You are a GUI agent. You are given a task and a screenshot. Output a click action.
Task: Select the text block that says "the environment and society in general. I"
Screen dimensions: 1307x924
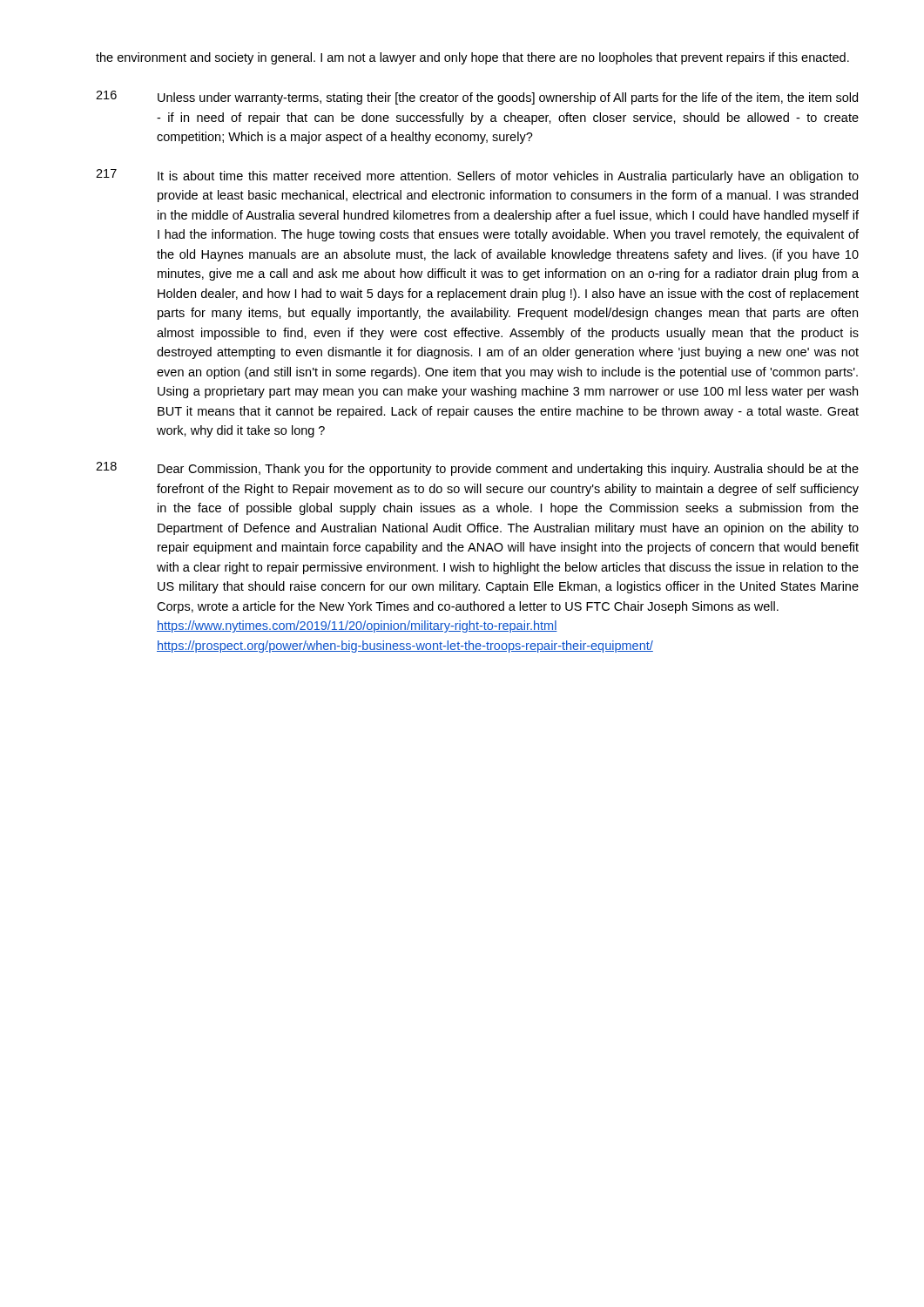pos(473,58)
